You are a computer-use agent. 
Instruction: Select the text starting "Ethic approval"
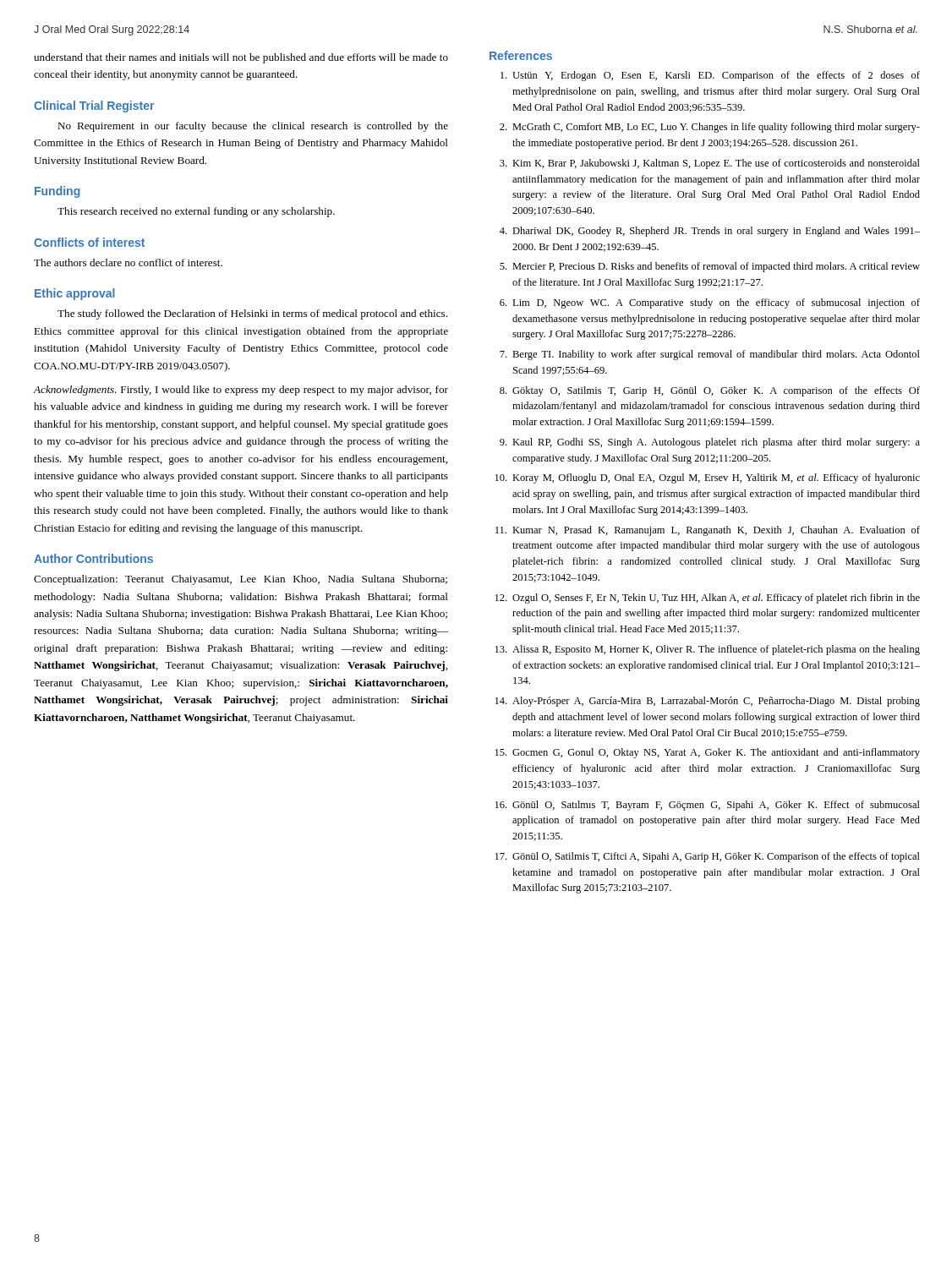75,293
